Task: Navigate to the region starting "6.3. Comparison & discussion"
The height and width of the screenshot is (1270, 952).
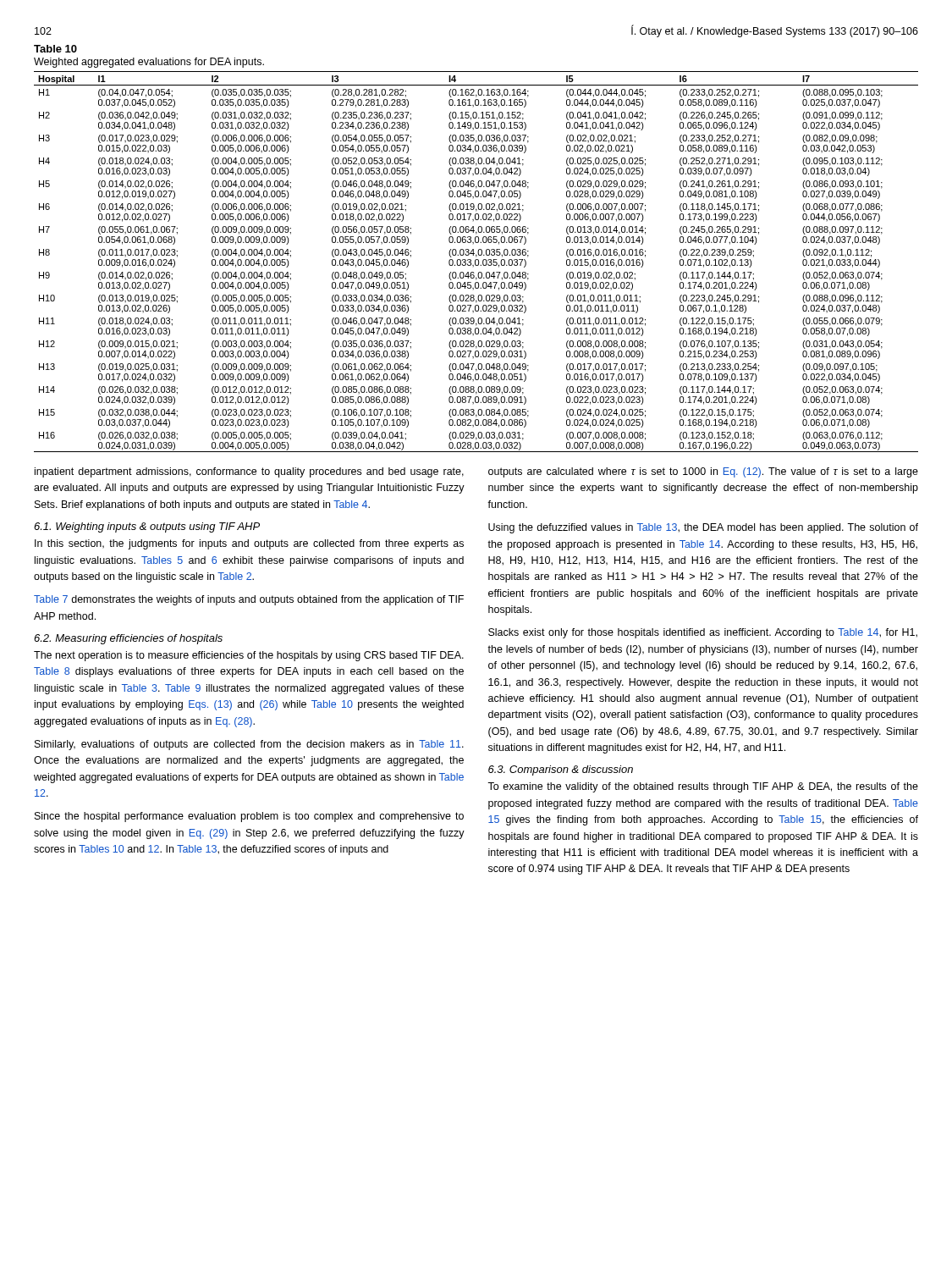Action: 561,769
